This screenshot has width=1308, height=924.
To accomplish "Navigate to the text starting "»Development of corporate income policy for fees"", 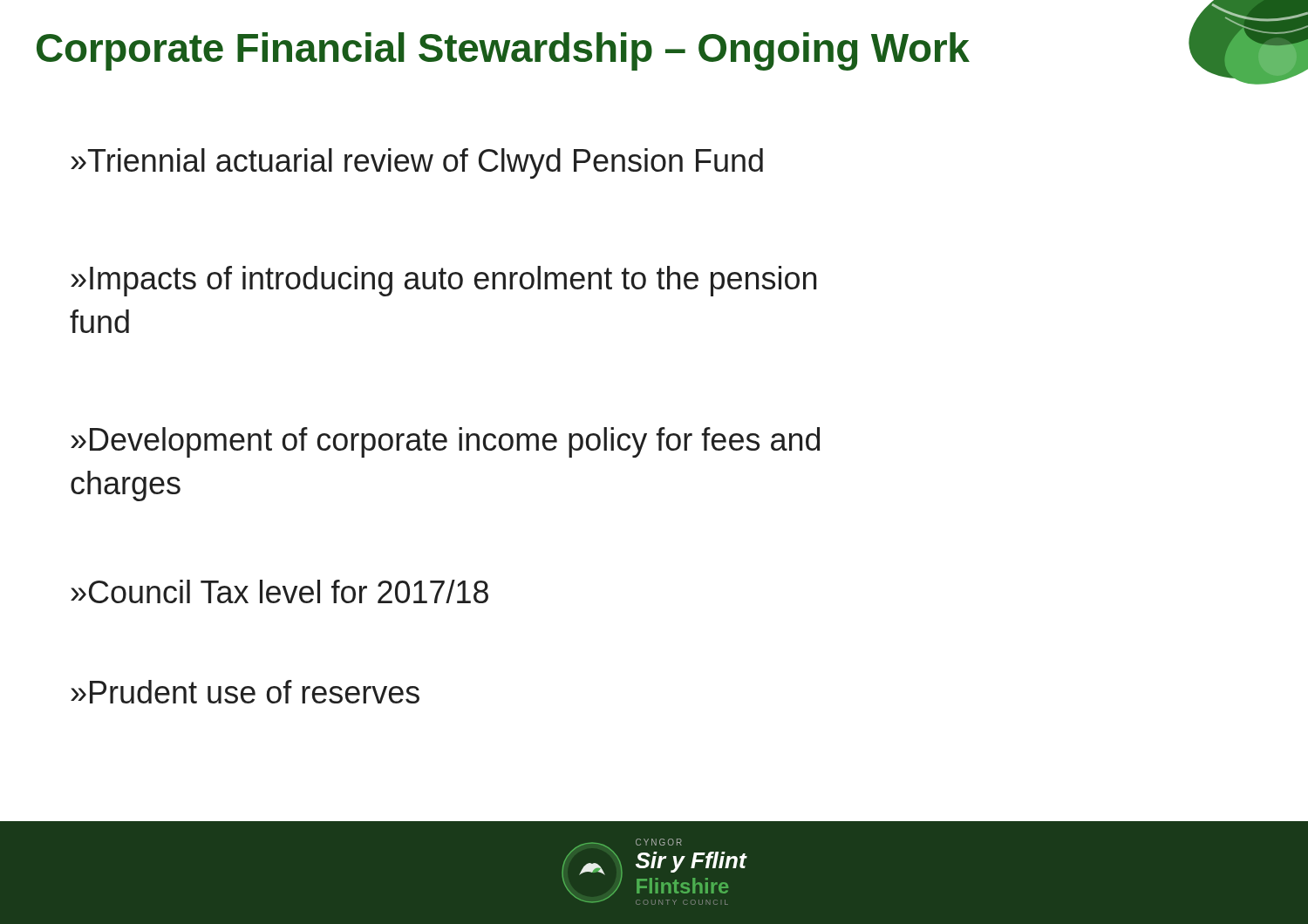I will (x=446, y=462).
